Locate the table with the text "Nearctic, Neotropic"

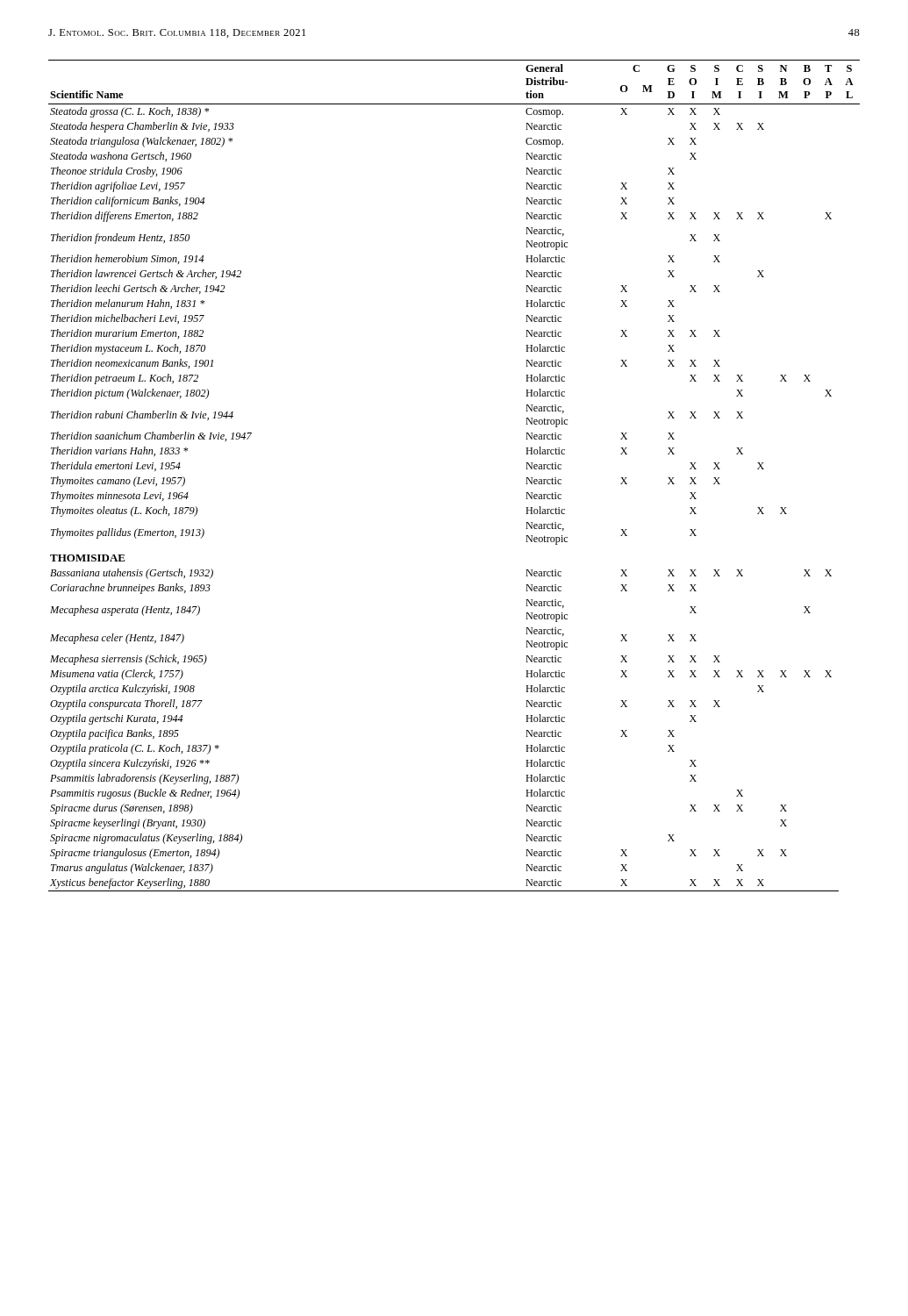pos(454,475)
